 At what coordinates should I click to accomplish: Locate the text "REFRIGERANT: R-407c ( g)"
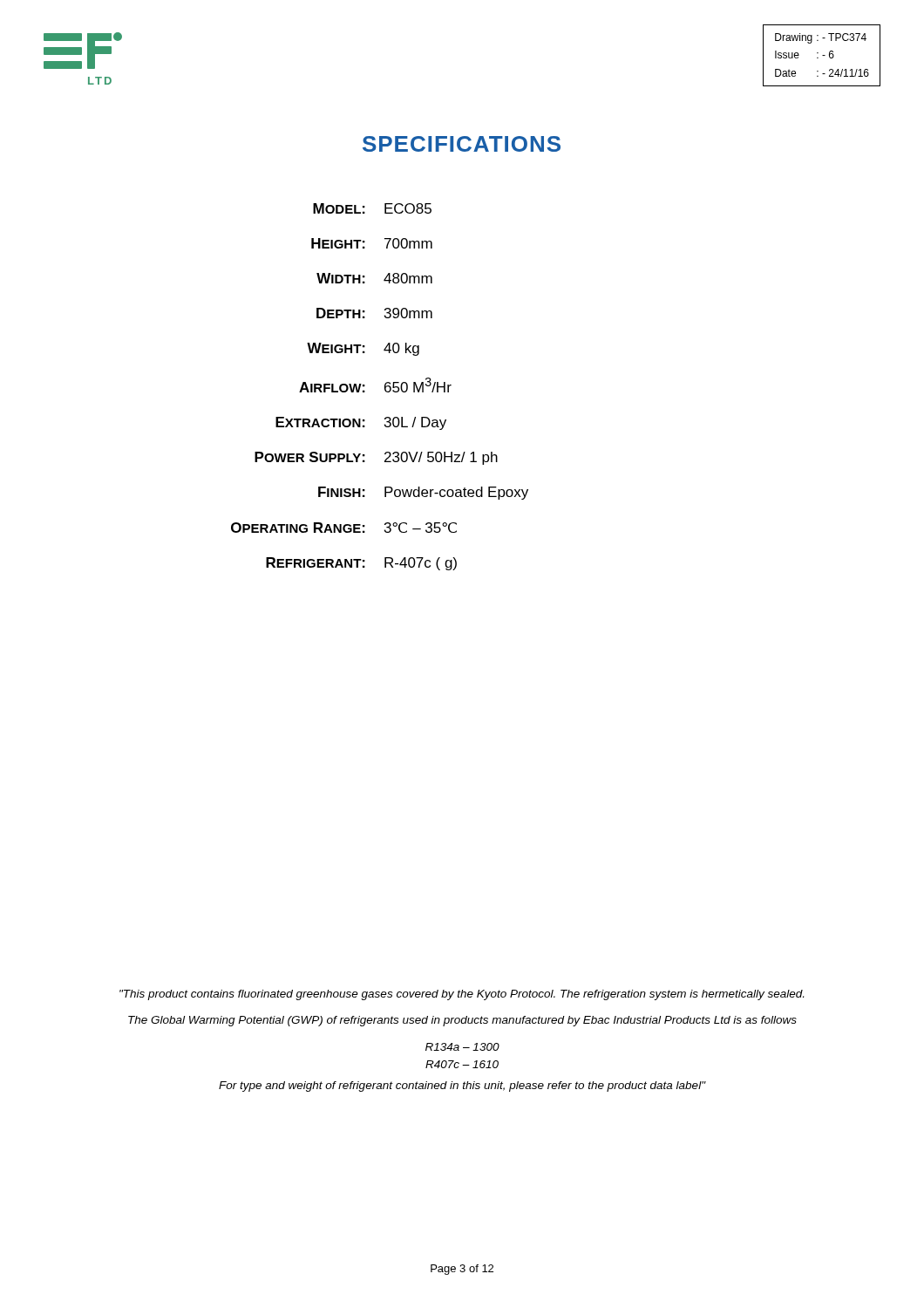(x=361, y=564)
